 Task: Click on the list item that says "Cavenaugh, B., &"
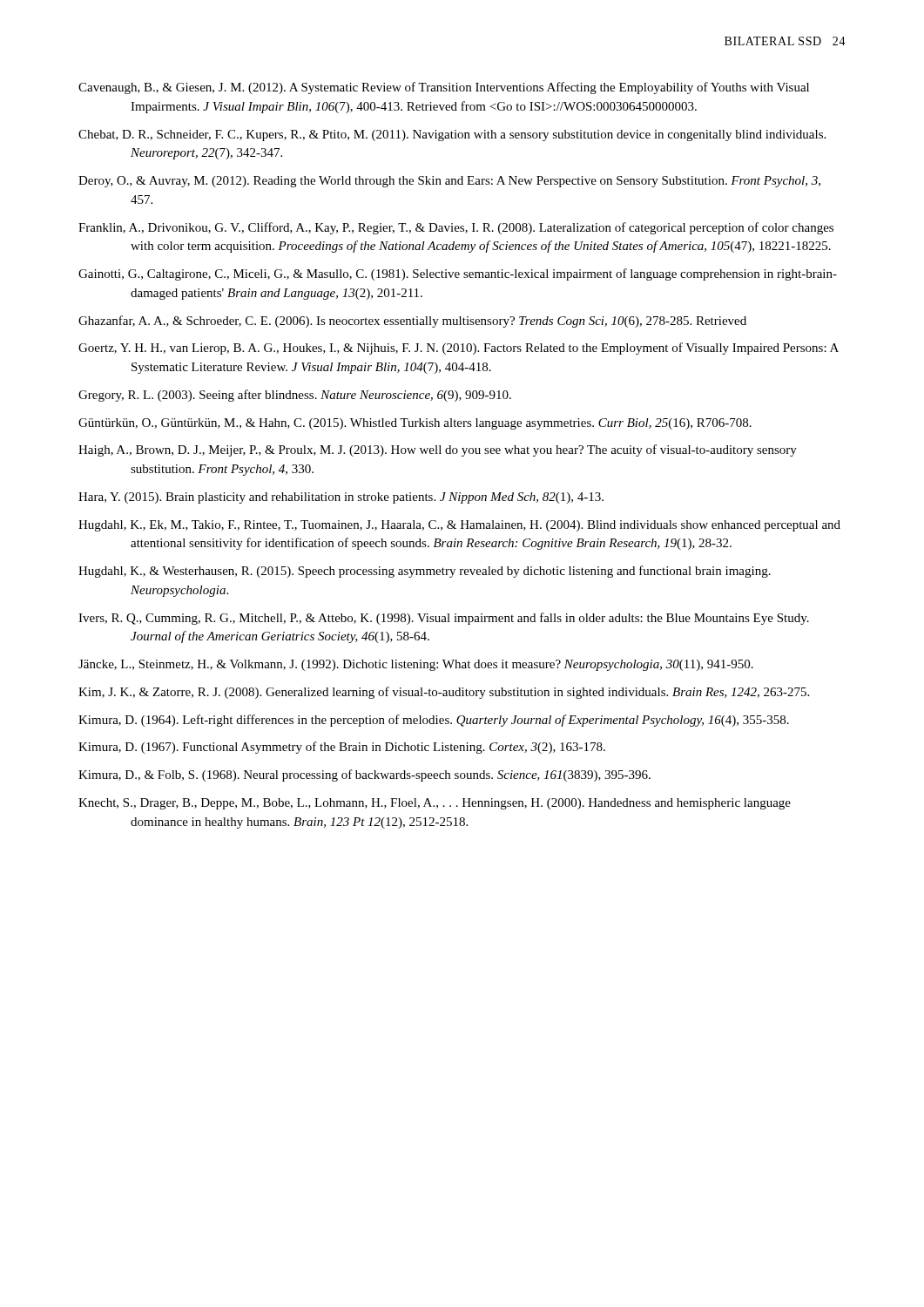(444, 97)
